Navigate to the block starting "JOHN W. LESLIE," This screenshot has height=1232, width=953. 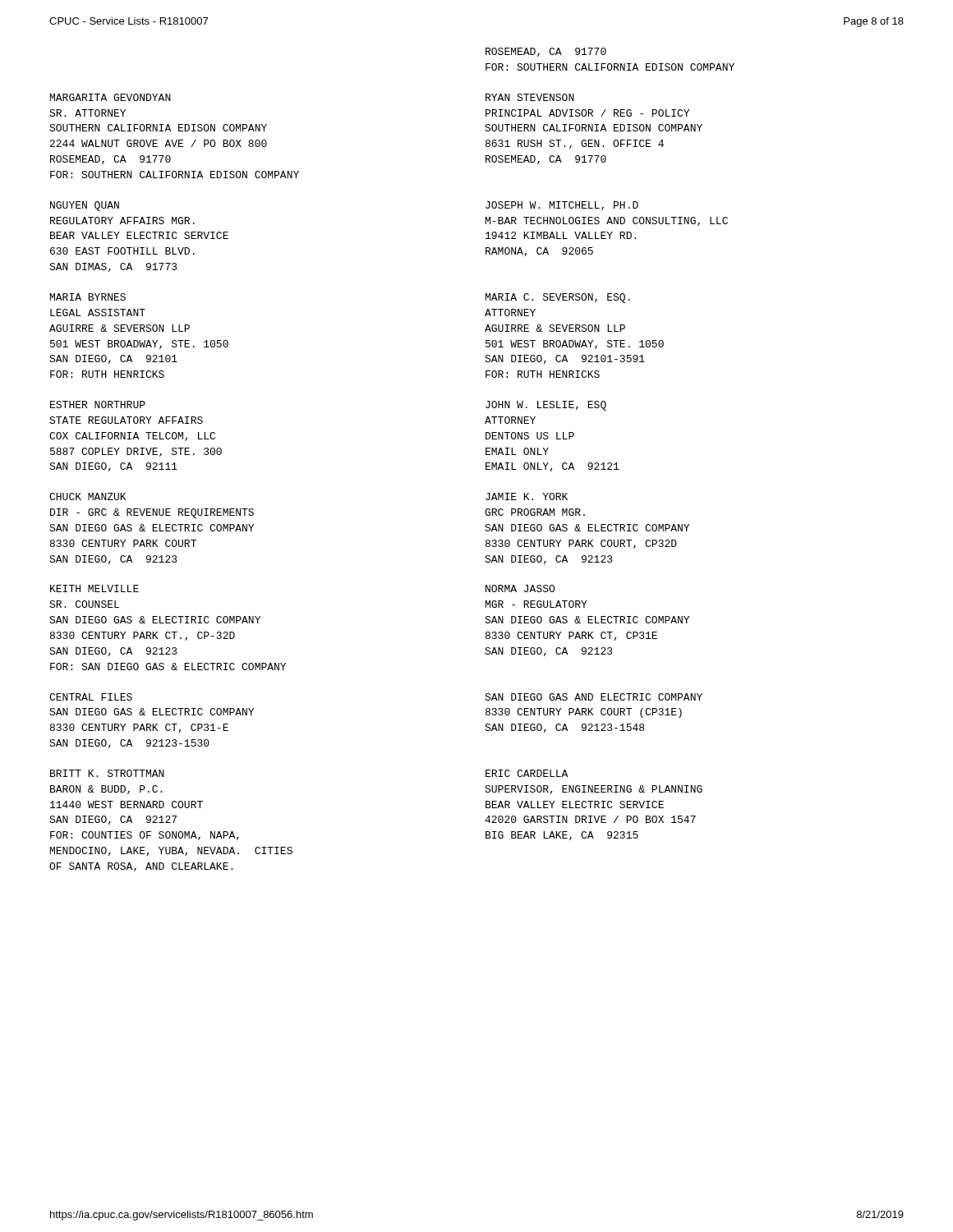(552, 436)
